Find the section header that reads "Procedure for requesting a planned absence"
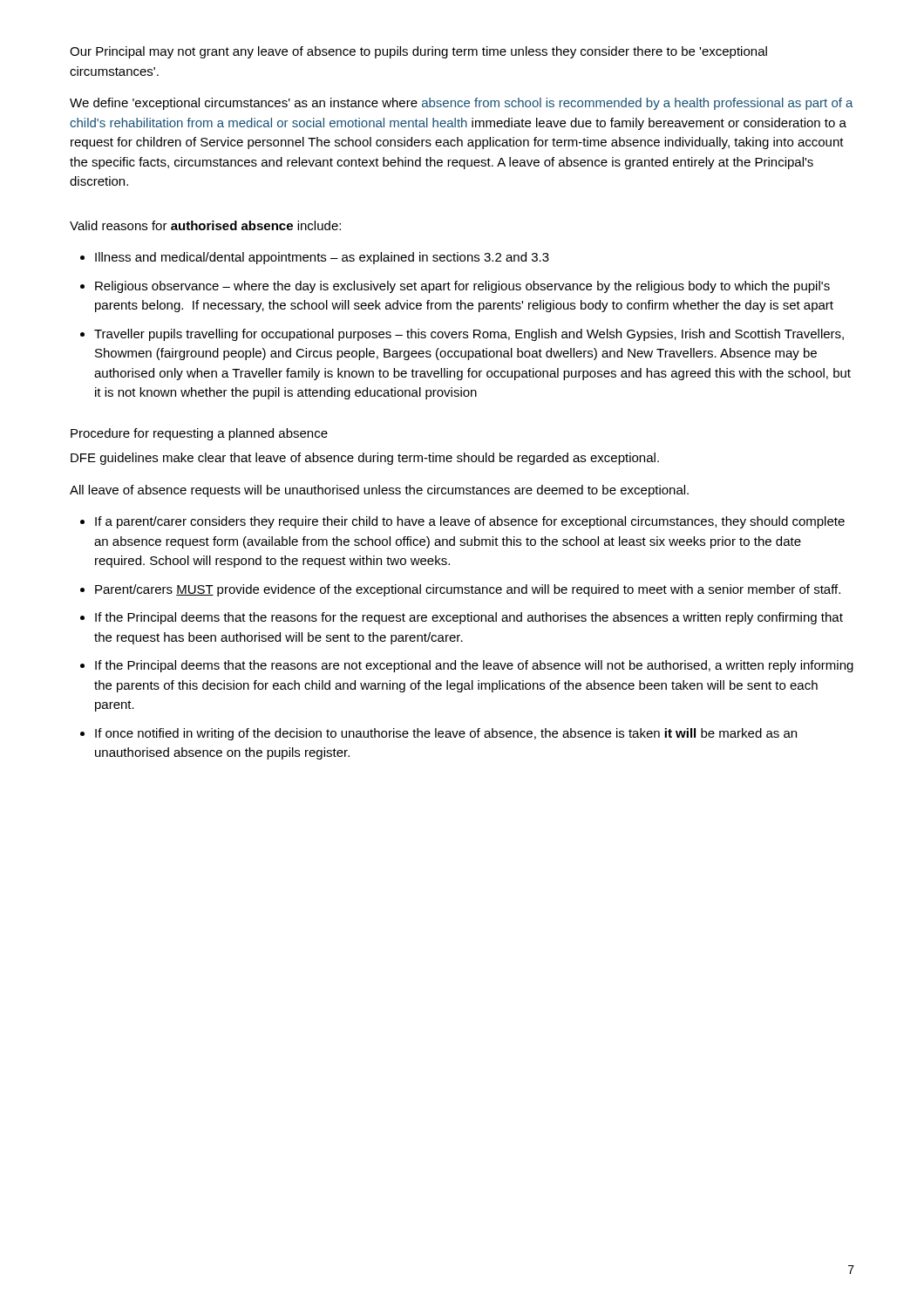Screen dimensions: 1308x924 point(199,432)
